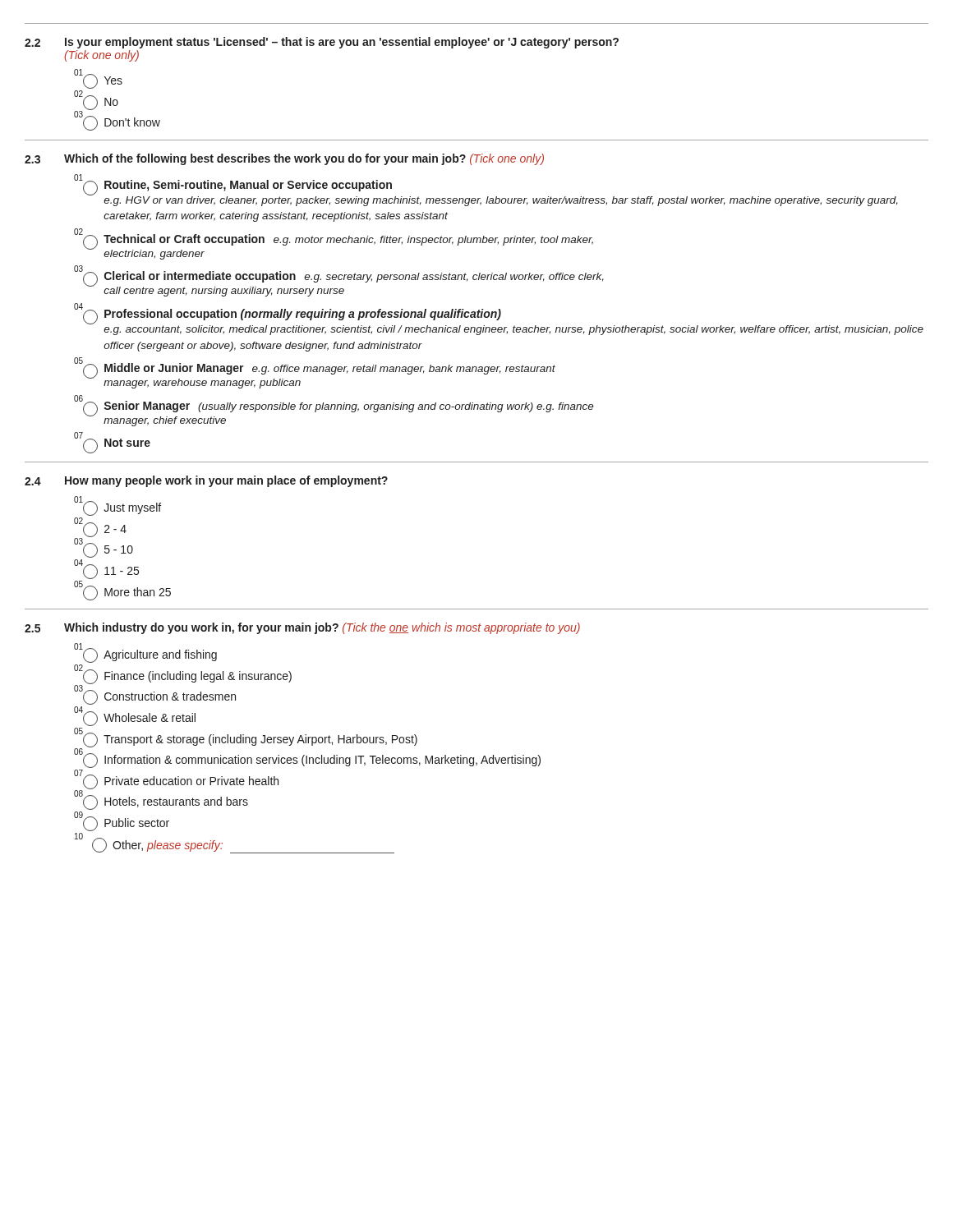The width and height of the screenshot is (953, 1232).
Task: Click on the list item with the text "03Don't know"
Action: tap(117, 123)
